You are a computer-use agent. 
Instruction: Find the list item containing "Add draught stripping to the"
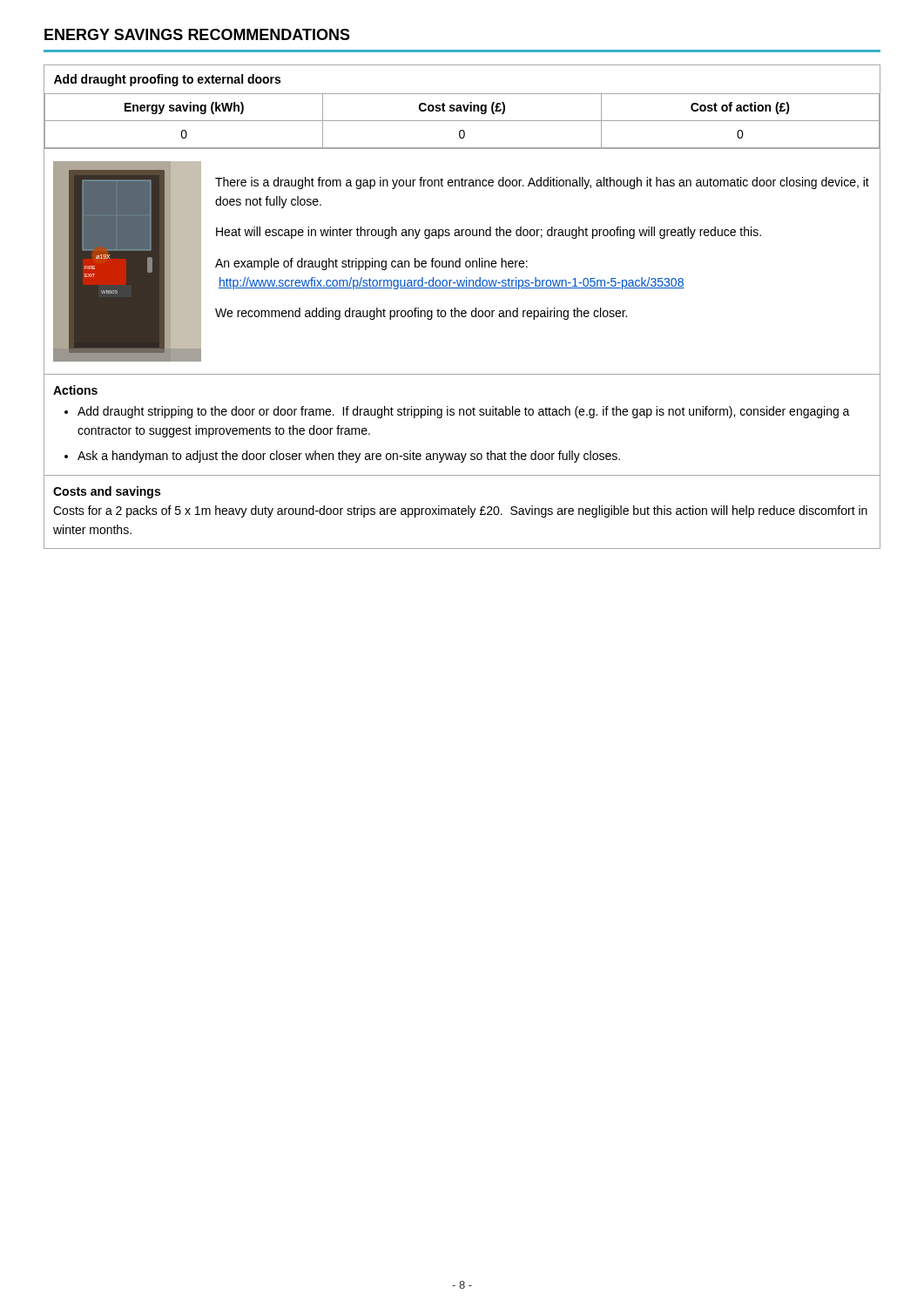click(x=463, y=421)
